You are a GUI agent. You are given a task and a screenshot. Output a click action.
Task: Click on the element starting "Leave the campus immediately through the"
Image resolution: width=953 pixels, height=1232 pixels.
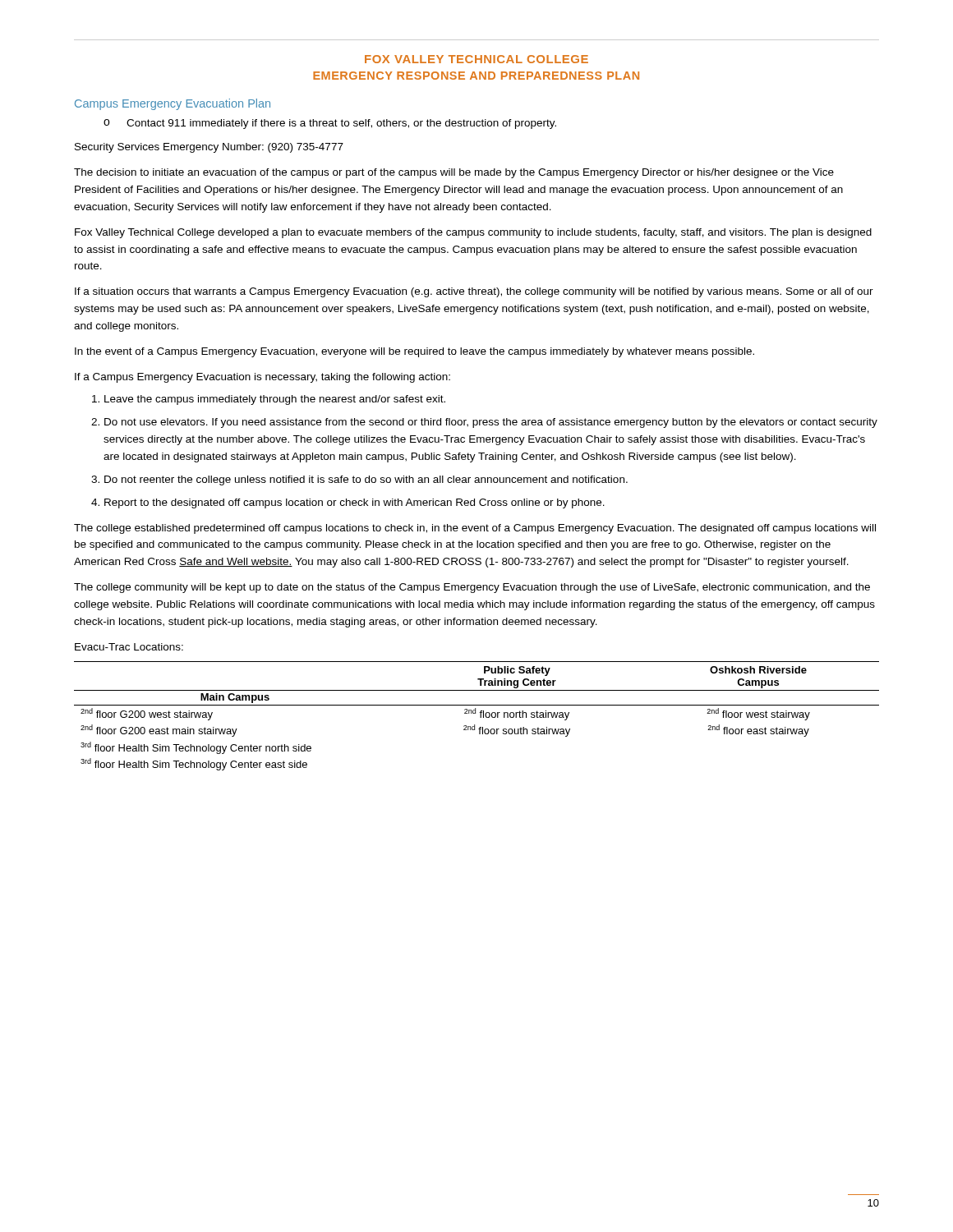275,399
